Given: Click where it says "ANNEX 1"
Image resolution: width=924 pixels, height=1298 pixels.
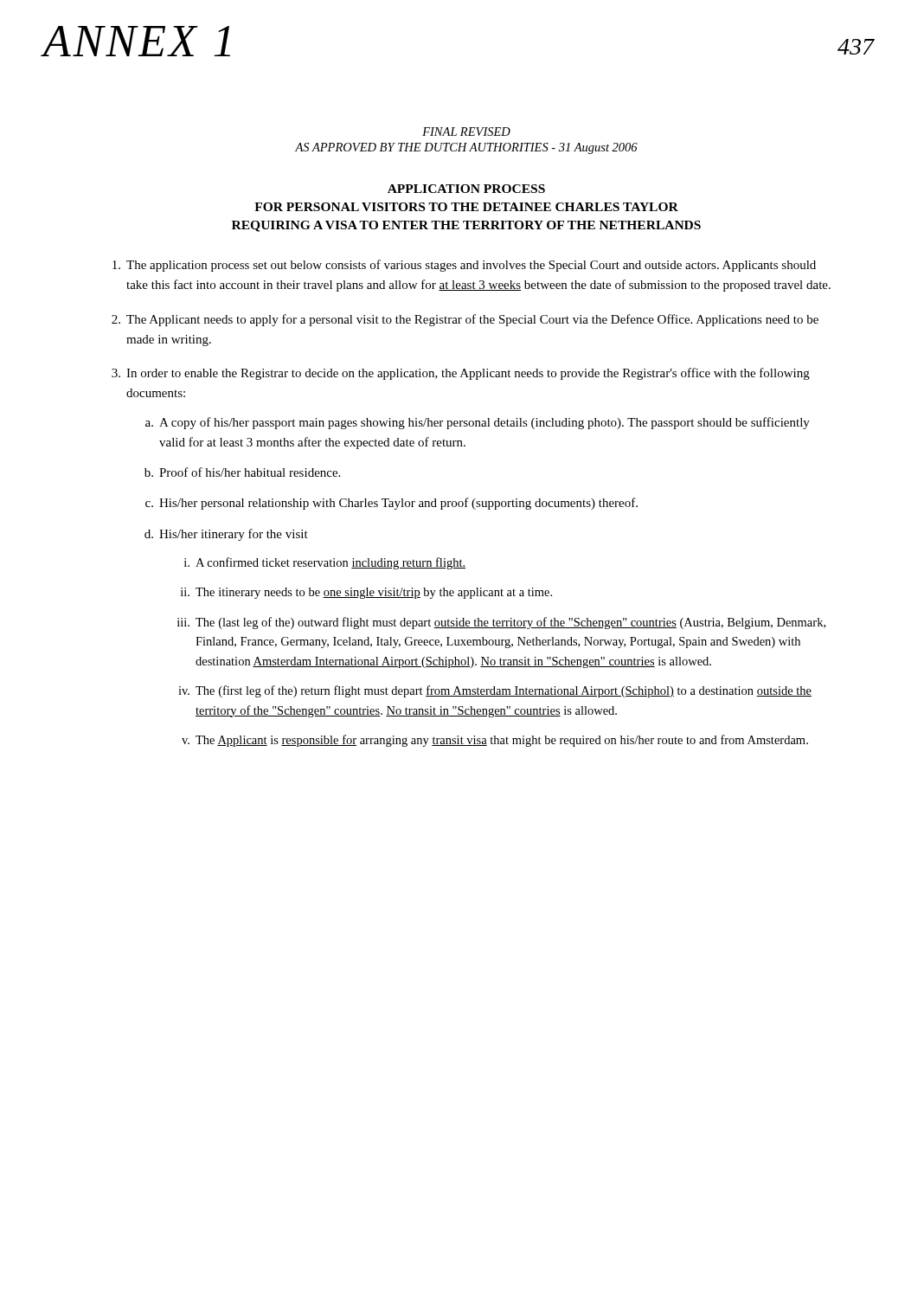Looking at the screenshot, I should click(140, 42).
